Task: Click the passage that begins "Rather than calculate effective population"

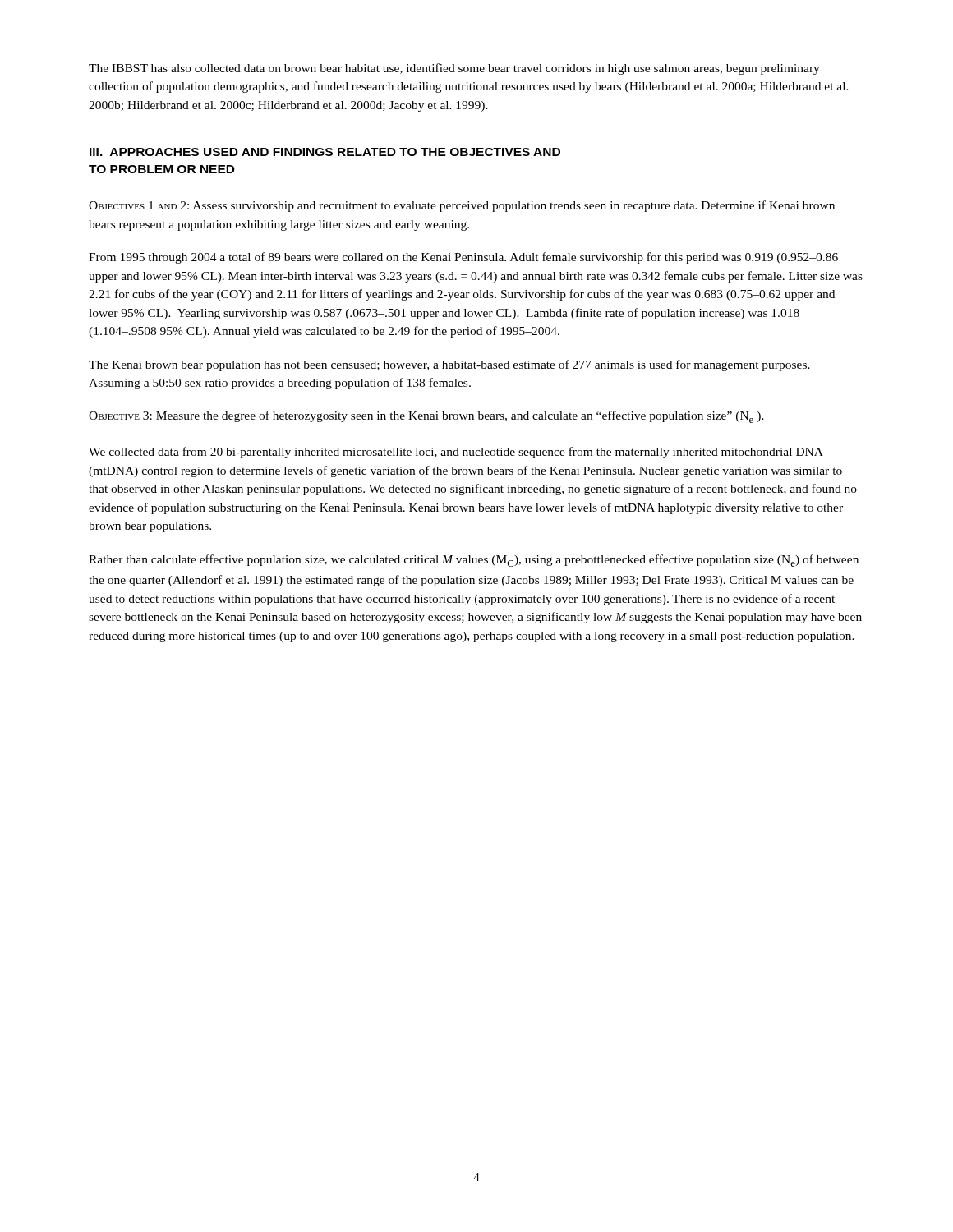Action: coord(475,597)
